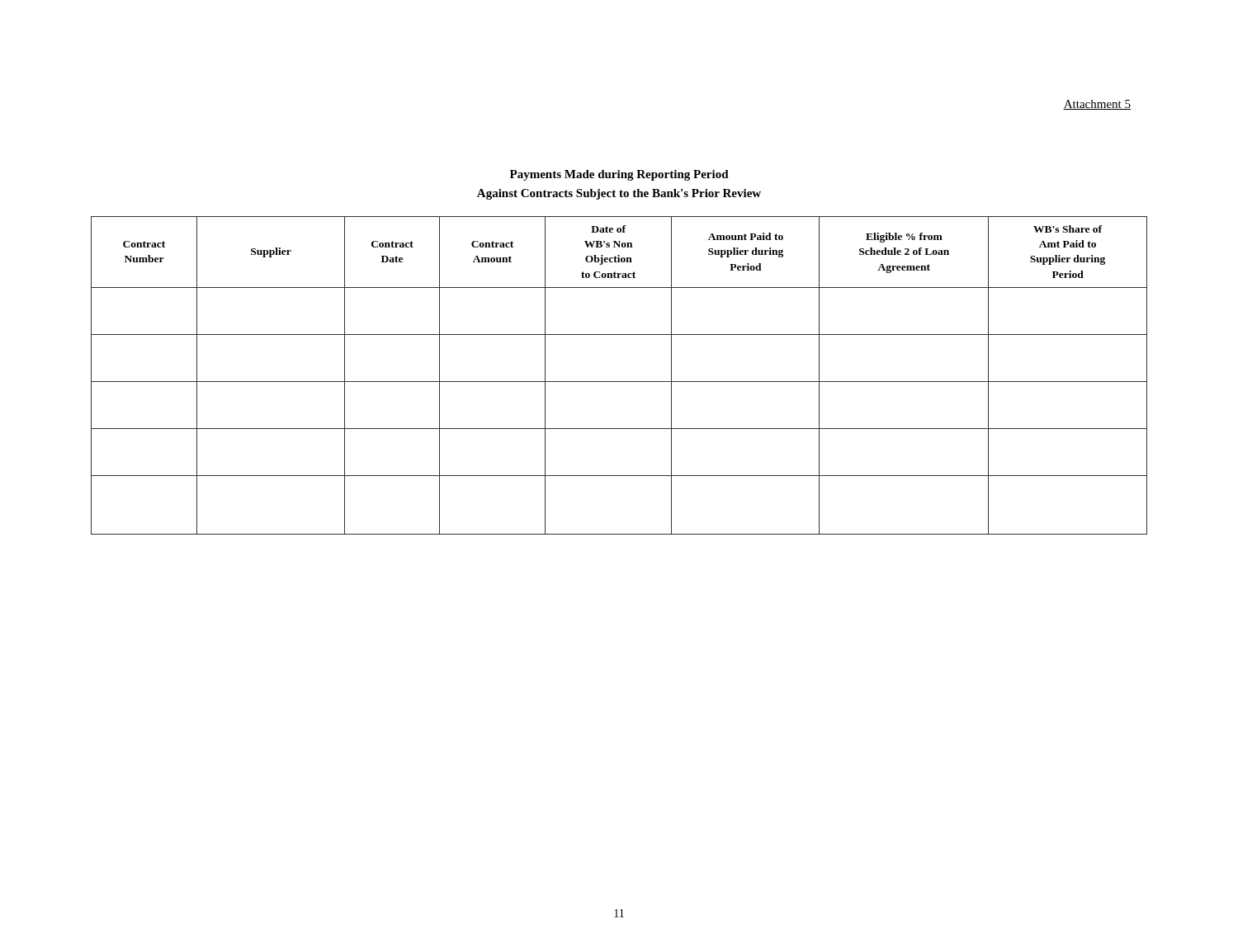Select the table that reads "Date of WB's Non Objection"

(619, 375)
